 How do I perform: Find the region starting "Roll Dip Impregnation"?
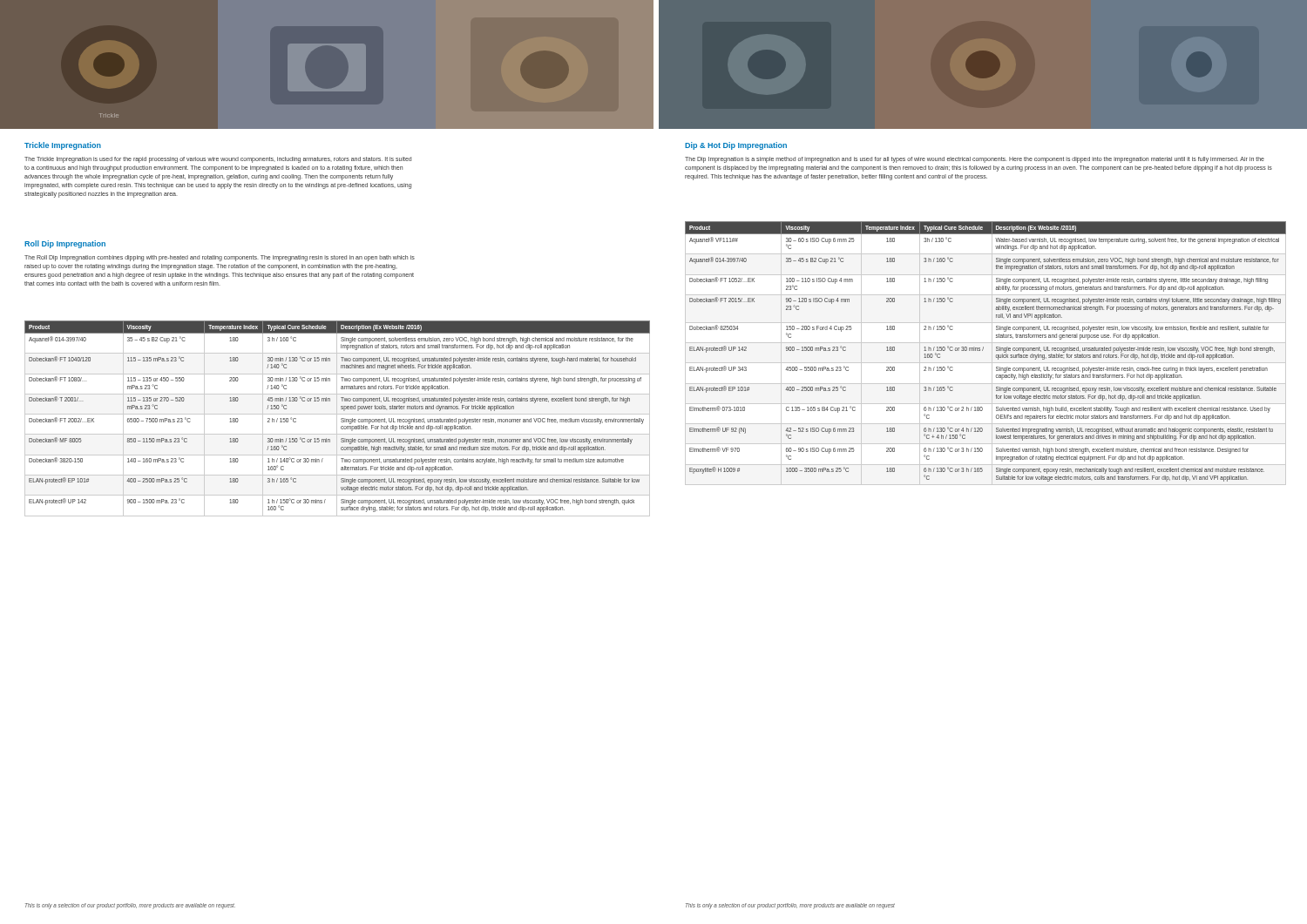point(65,244)
